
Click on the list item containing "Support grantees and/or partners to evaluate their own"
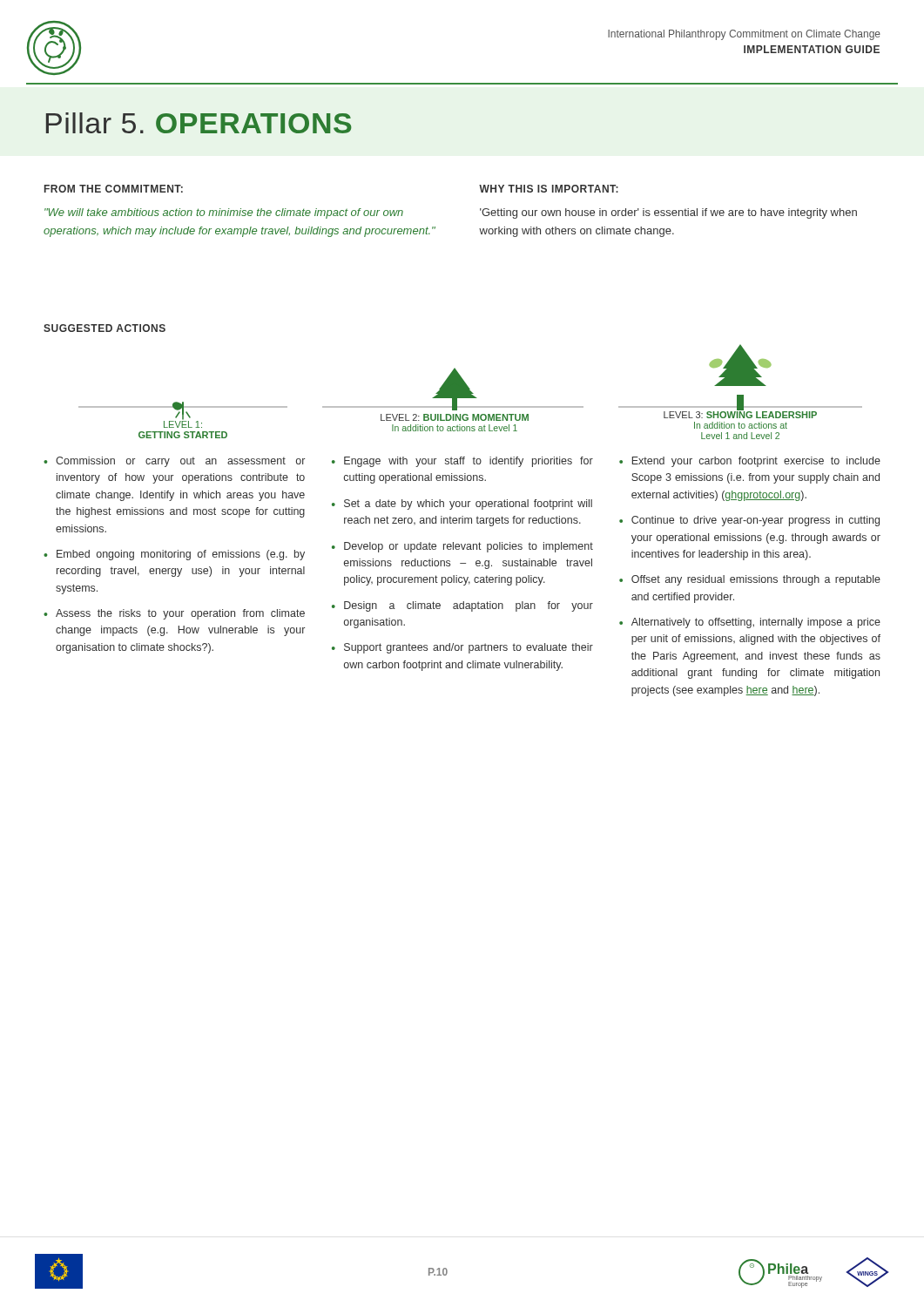pyautogui.click(x=468, y=656)
